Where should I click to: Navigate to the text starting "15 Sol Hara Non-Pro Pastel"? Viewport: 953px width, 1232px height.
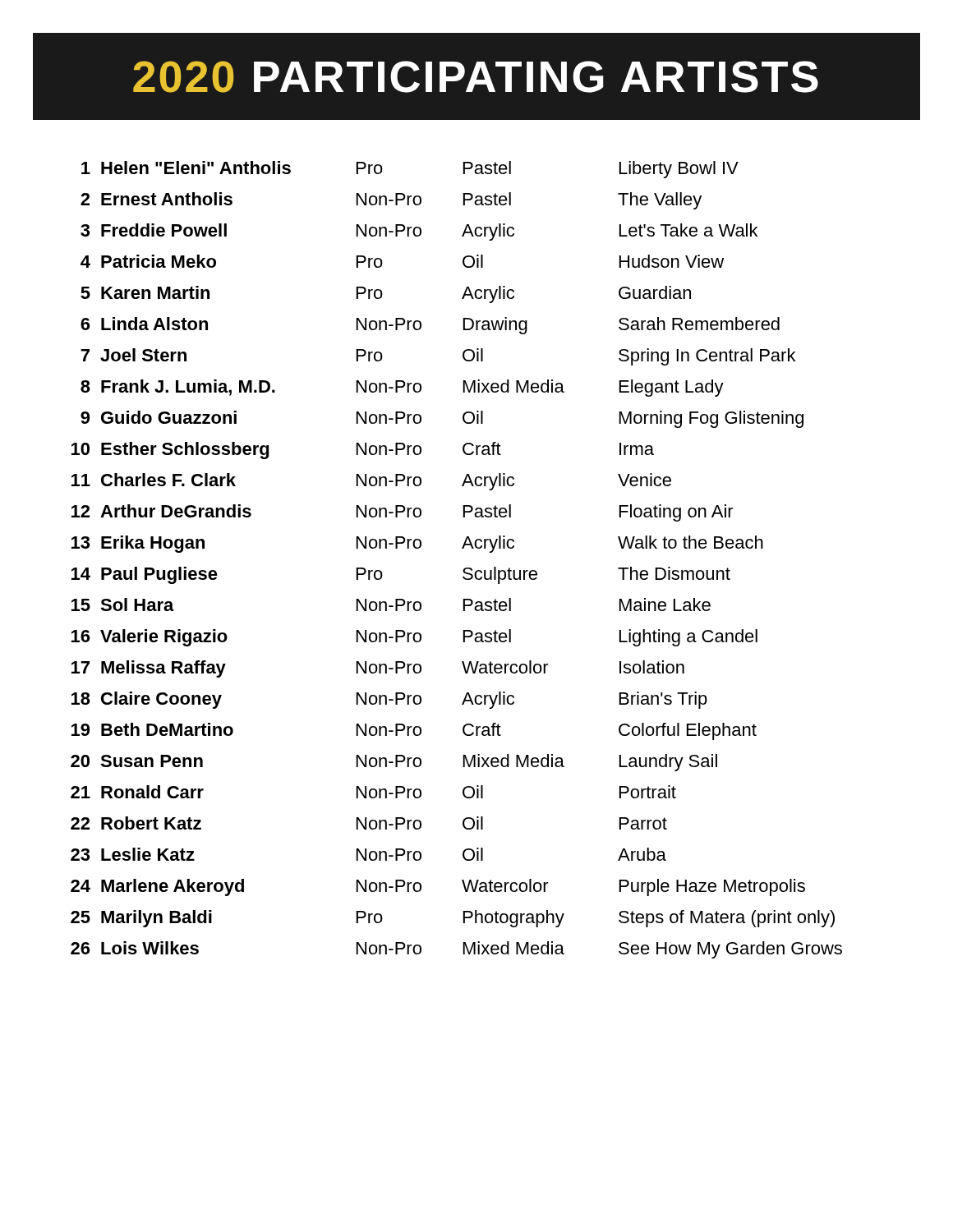[x=476, y=605]
